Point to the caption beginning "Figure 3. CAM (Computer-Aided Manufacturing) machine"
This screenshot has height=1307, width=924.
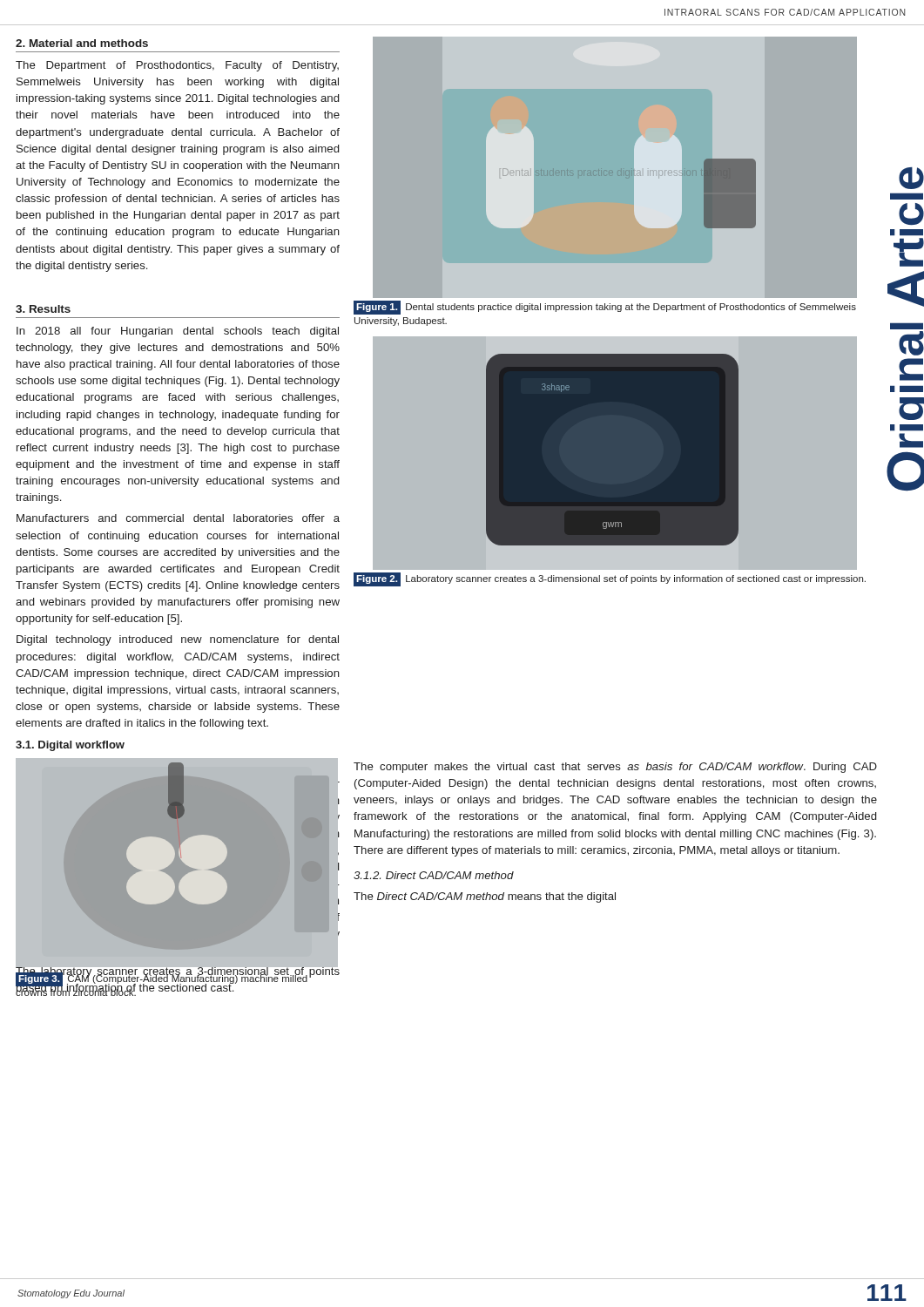162,985
